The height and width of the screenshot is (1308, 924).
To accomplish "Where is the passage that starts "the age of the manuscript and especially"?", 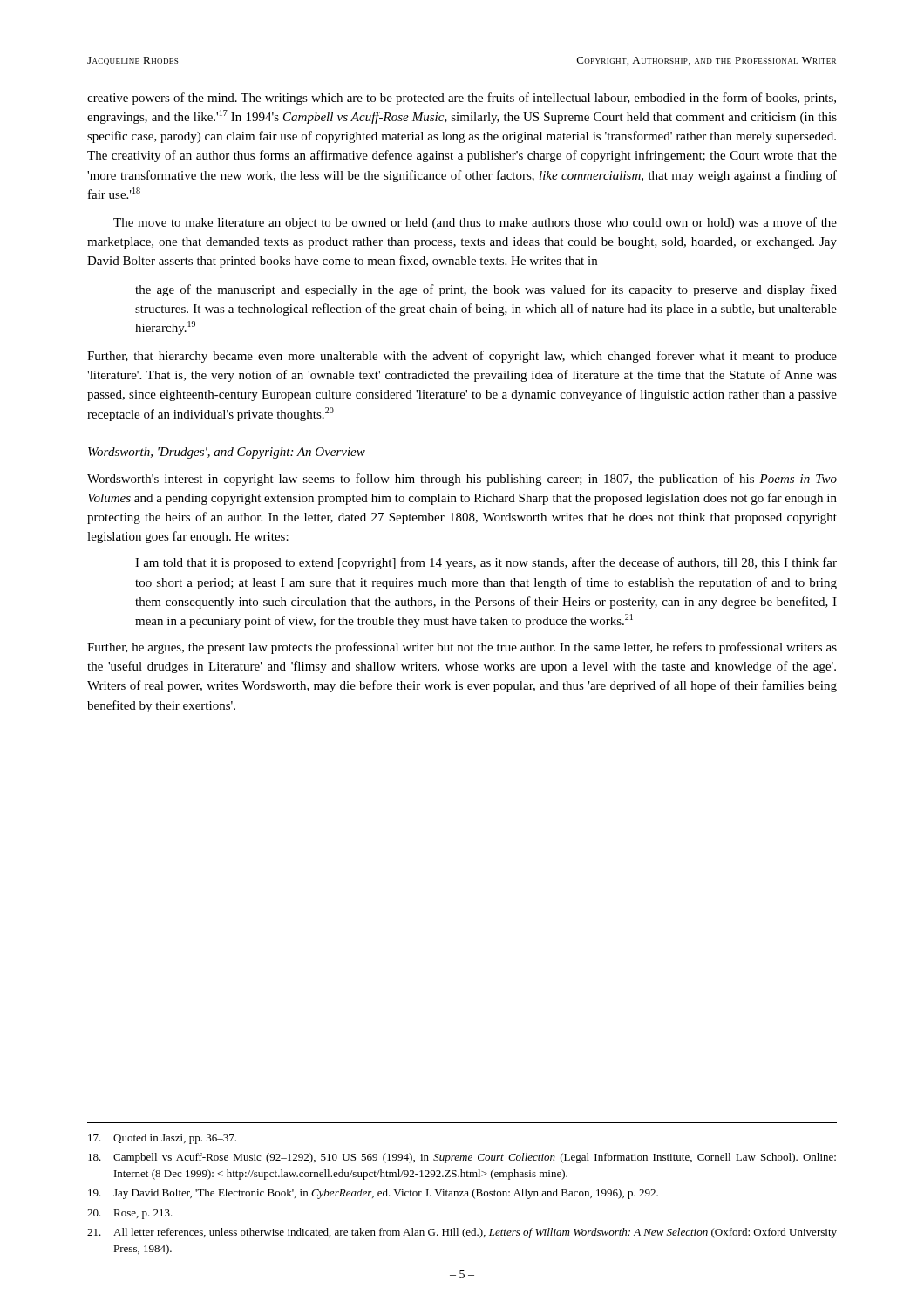I will click(486, 308).
